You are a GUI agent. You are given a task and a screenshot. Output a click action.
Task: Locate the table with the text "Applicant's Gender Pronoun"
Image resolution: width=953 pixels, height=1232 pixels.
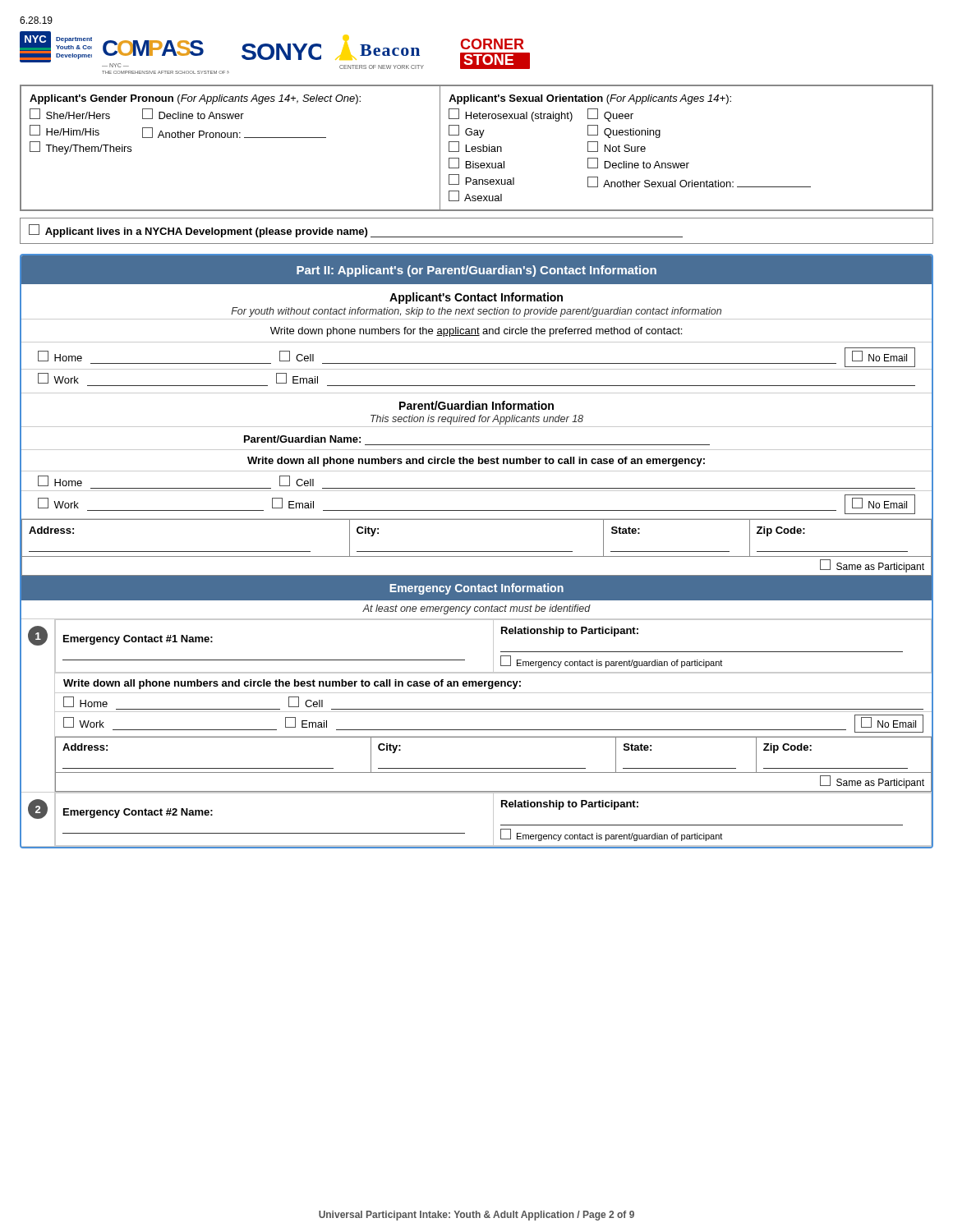pyautogui.click(x=476, y=148)
